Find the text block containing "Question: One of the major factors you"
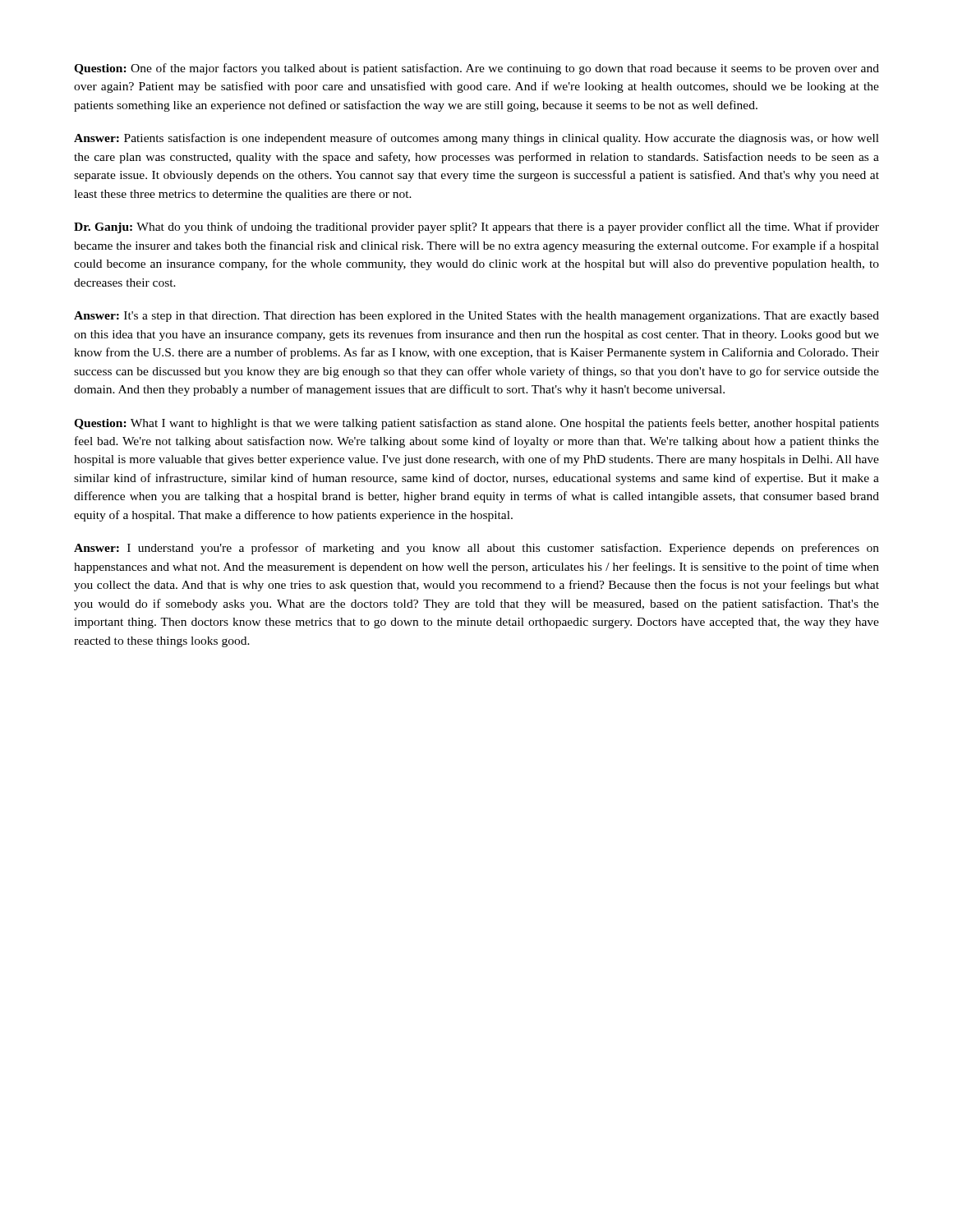The width and height of the screenshot is (953, 1232). tap(476, 86)
